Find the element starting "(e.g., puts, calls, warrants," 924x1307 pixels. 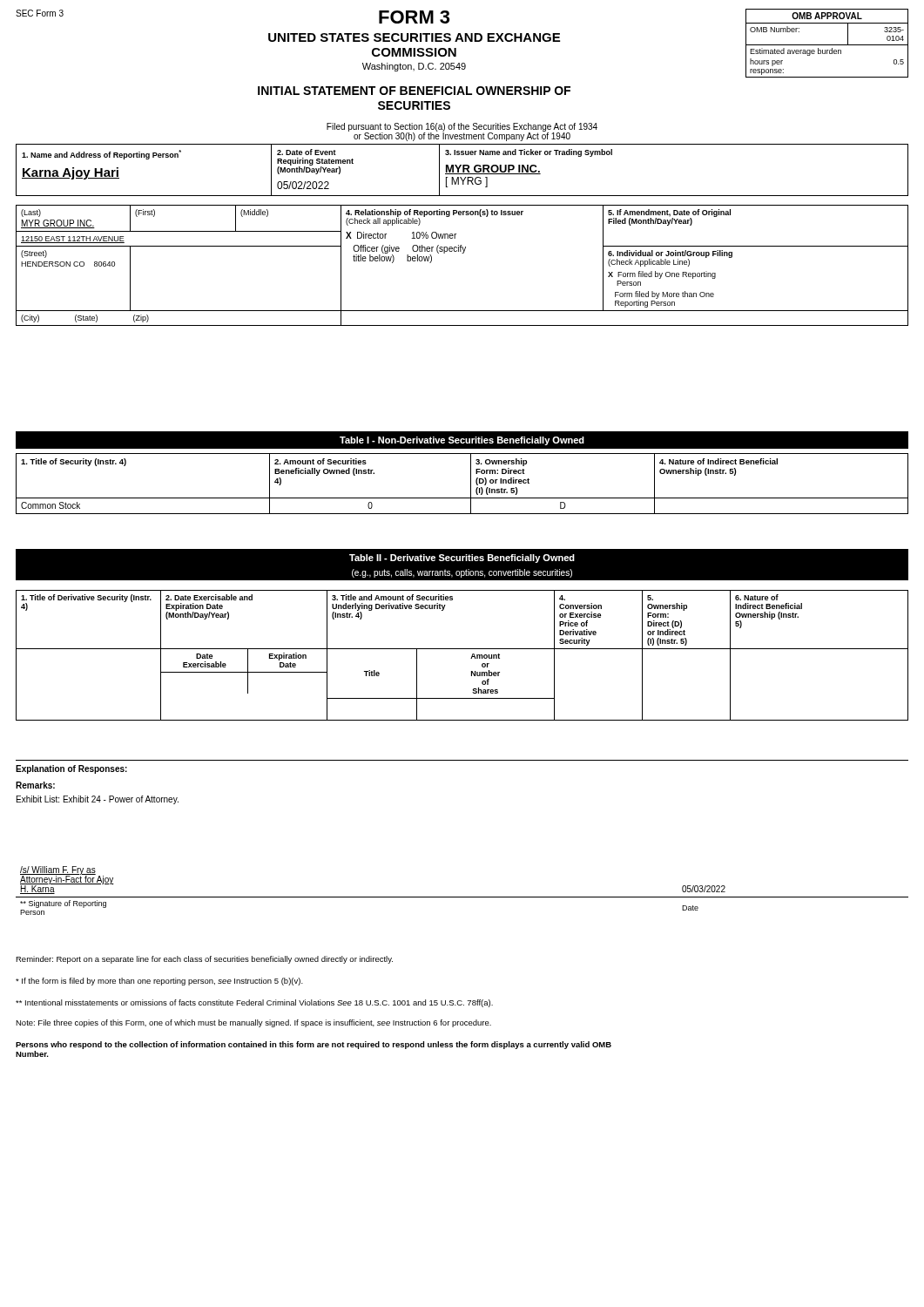click(462, 573)
